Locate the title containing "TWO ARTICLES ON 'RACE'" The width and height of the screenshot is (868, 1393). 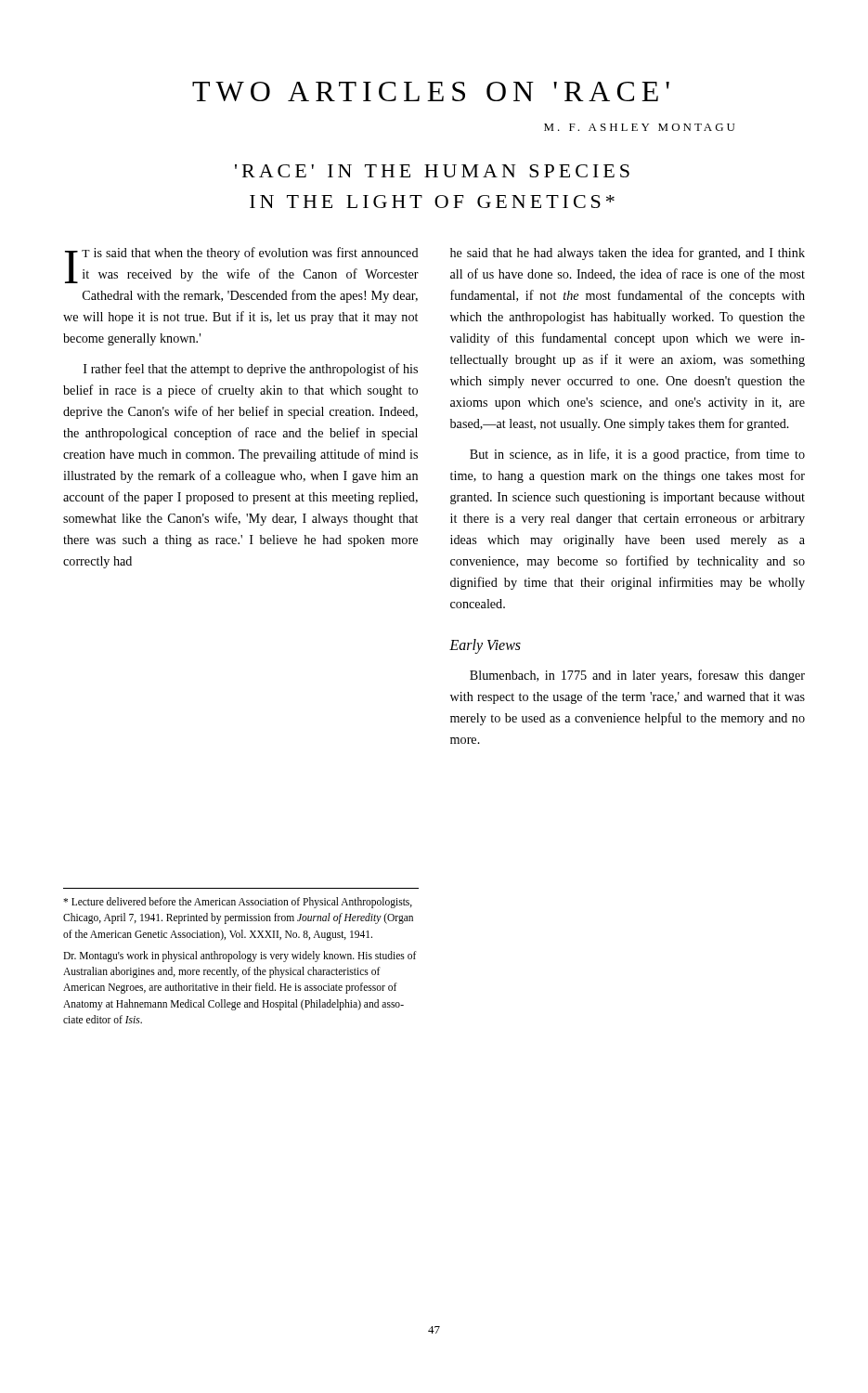point(434,91)
